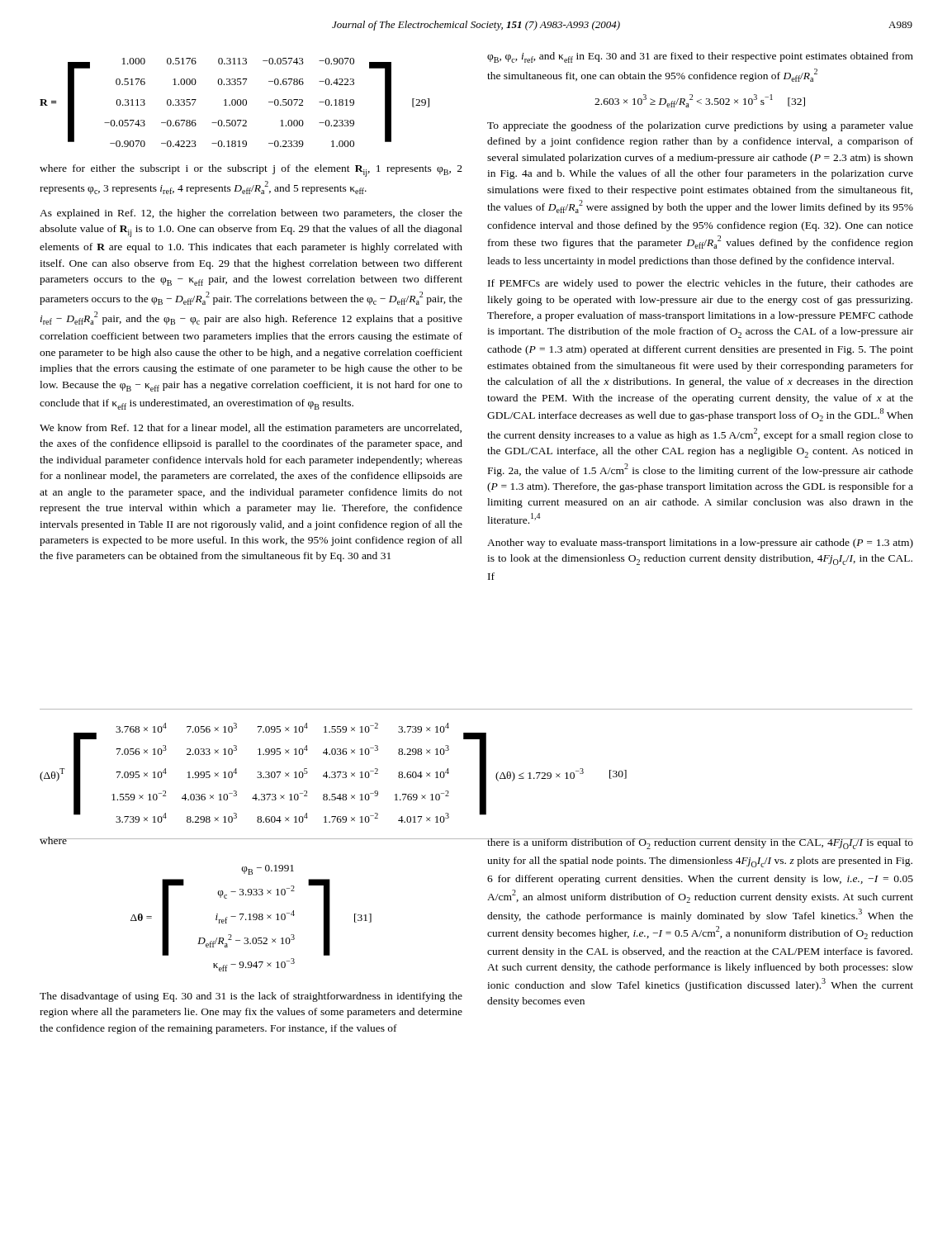
Task: Locate the element starting "where for either the subscript i or the"
Action: click(251, 179)
